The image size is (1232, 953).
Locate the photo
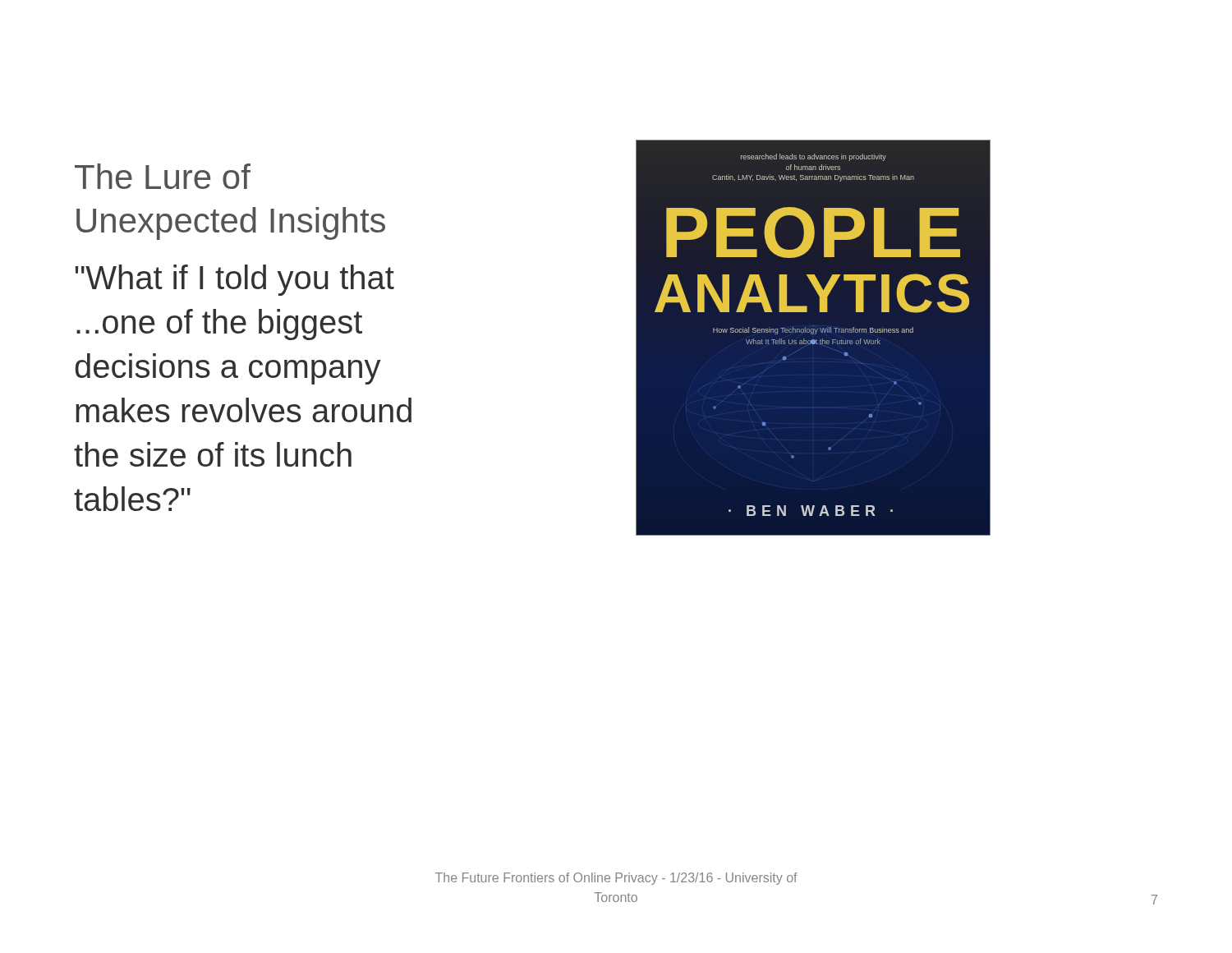click(813, 338)
